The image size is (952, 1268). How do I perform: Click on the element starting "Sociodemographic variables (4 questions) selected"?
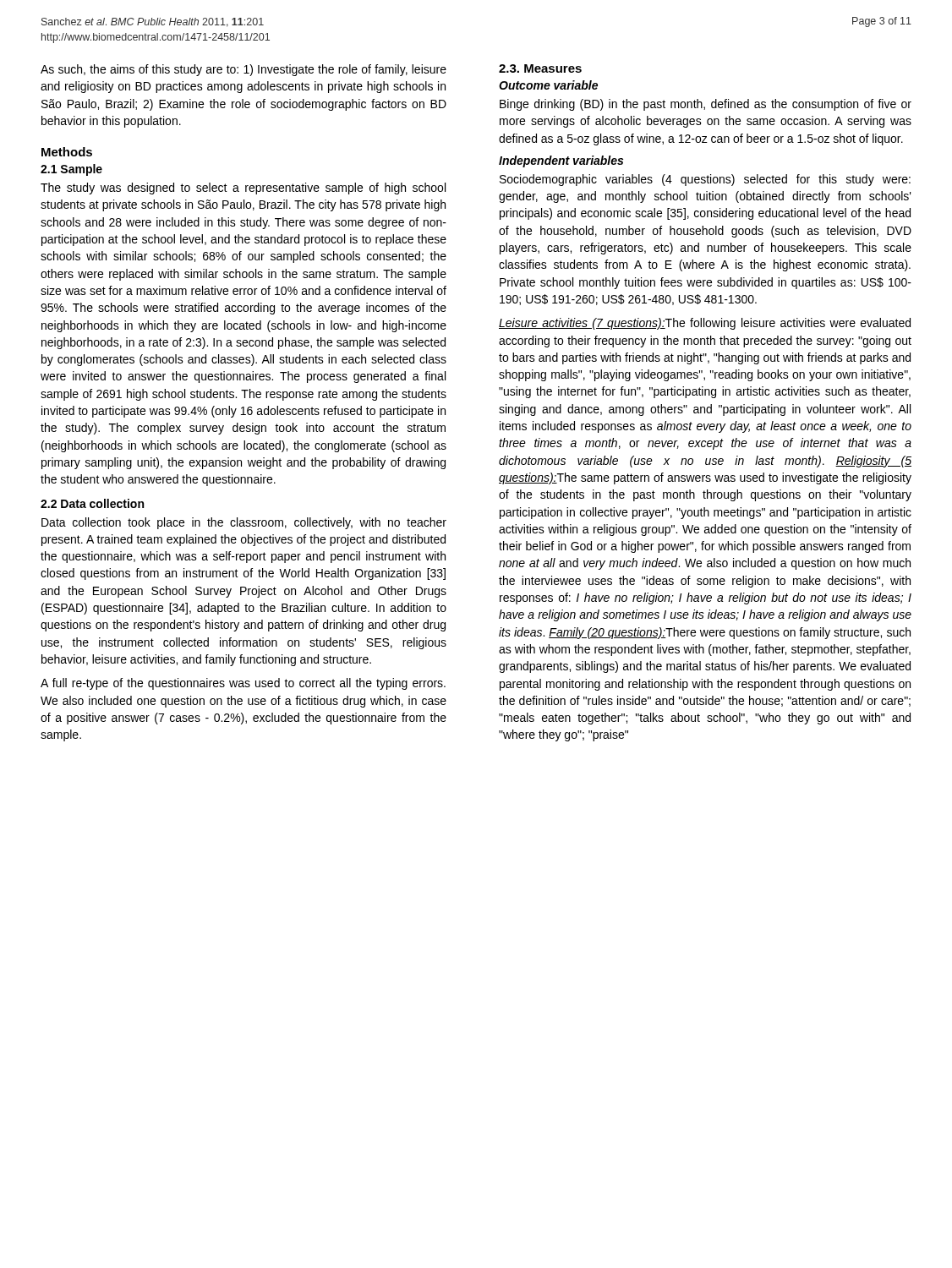[x=705, y=457]
